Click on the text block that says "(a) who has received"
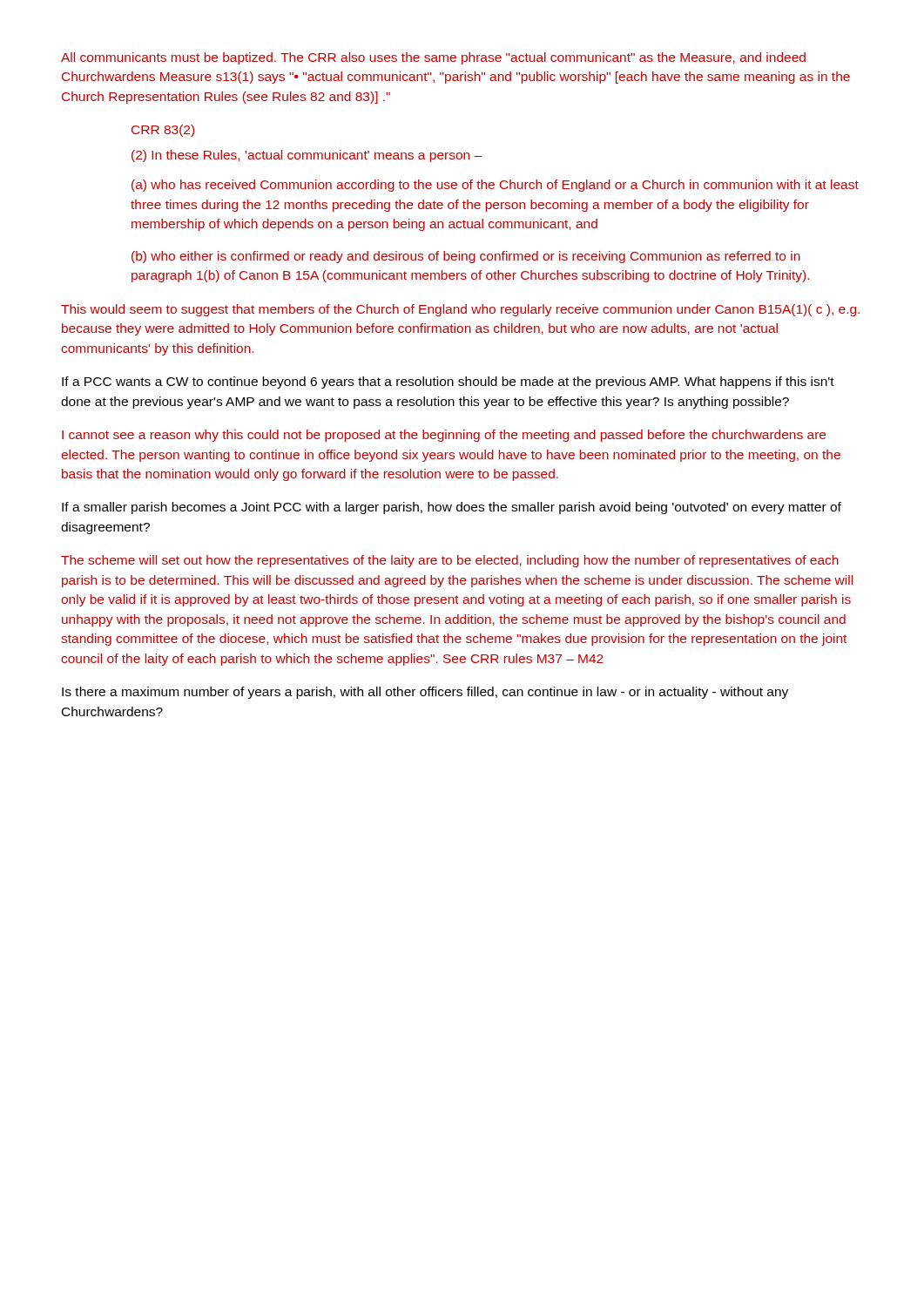This screenshot has width=924, height=1307. click(495, 204)
